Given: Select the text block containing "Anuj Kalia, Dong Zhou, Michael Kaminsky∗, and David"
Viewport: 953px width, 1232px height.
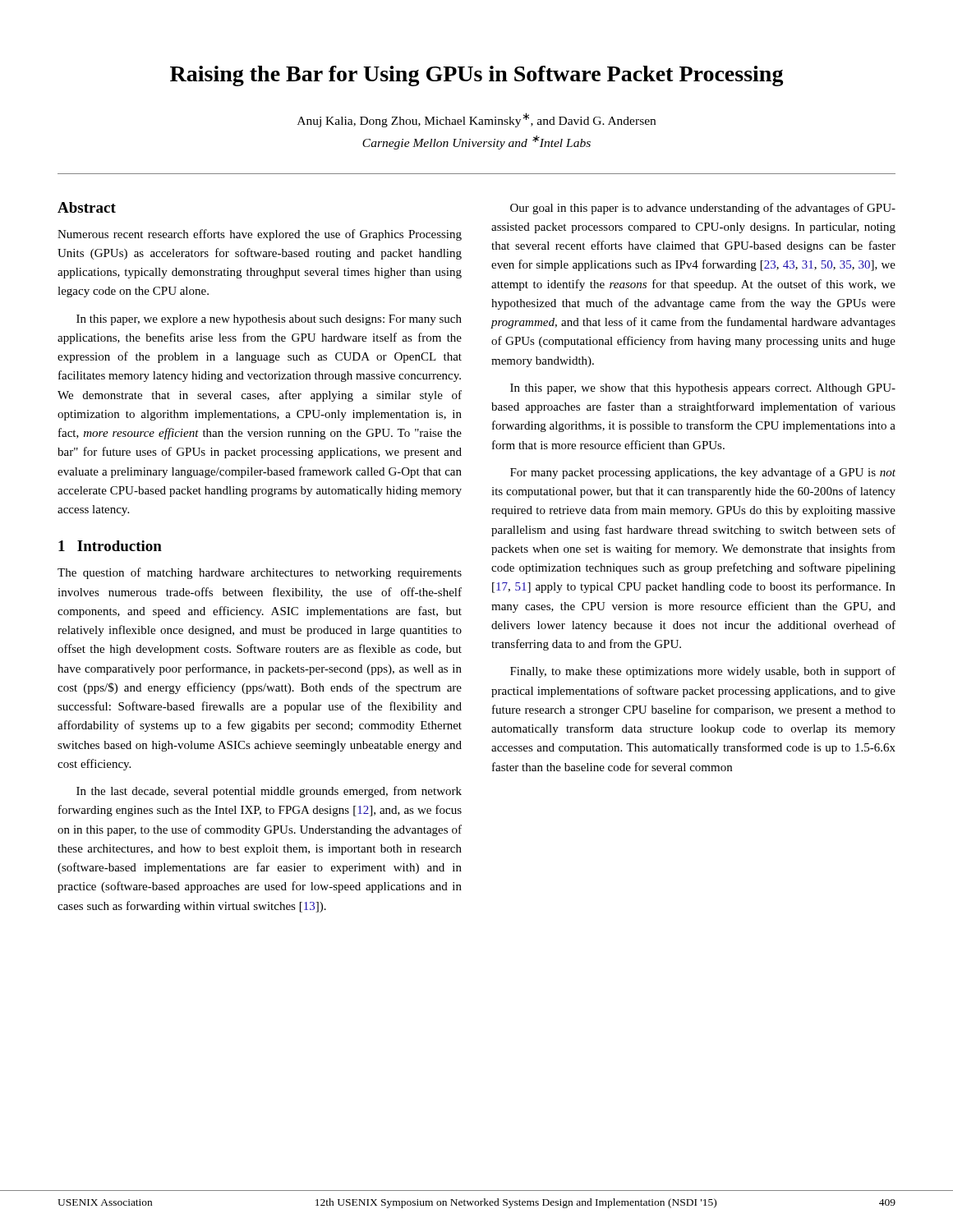Looking at the screenshot, I should coord(476,130).
